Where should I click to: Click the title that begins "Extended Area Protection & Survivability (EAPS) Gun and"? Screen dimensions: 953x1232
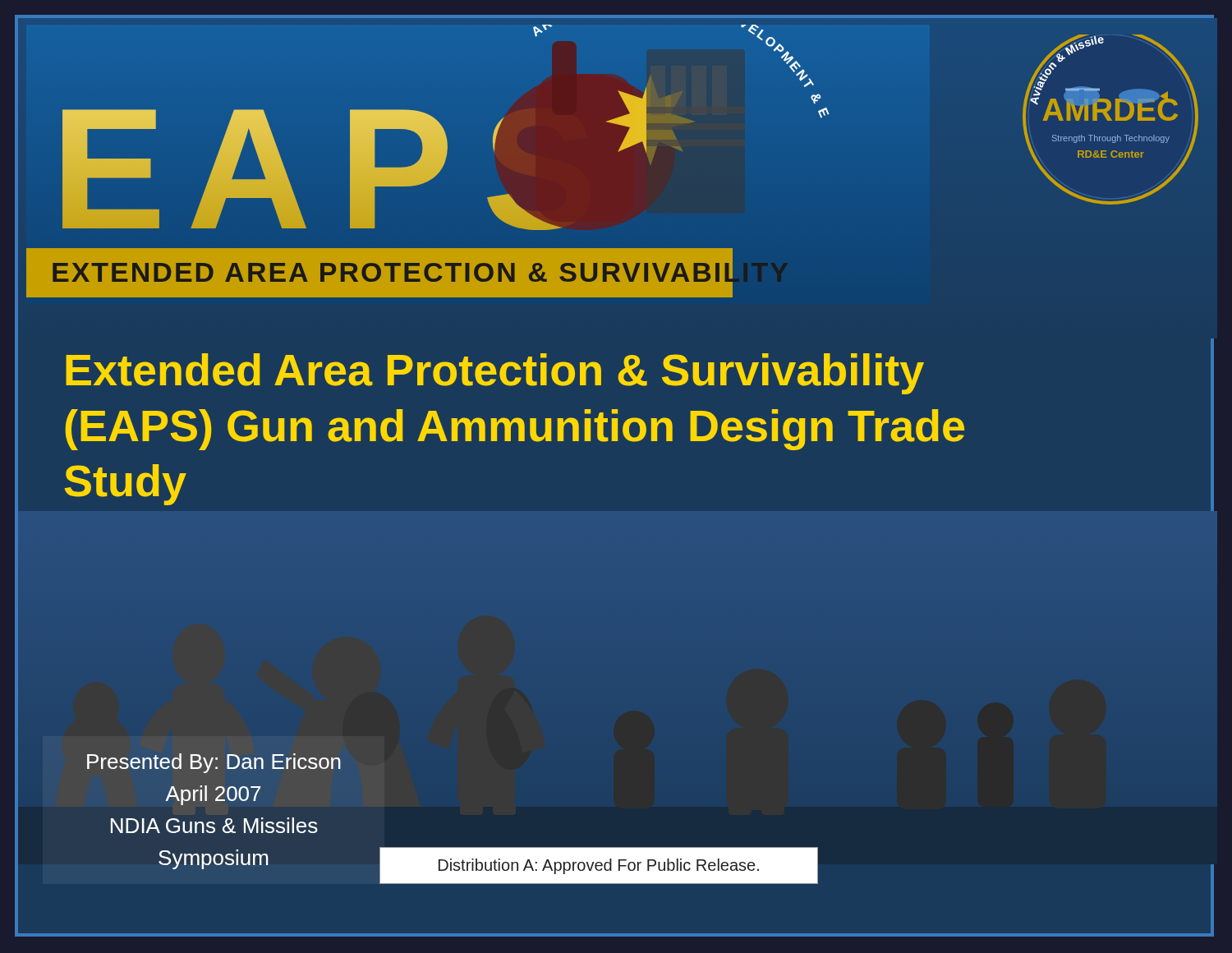630,426
